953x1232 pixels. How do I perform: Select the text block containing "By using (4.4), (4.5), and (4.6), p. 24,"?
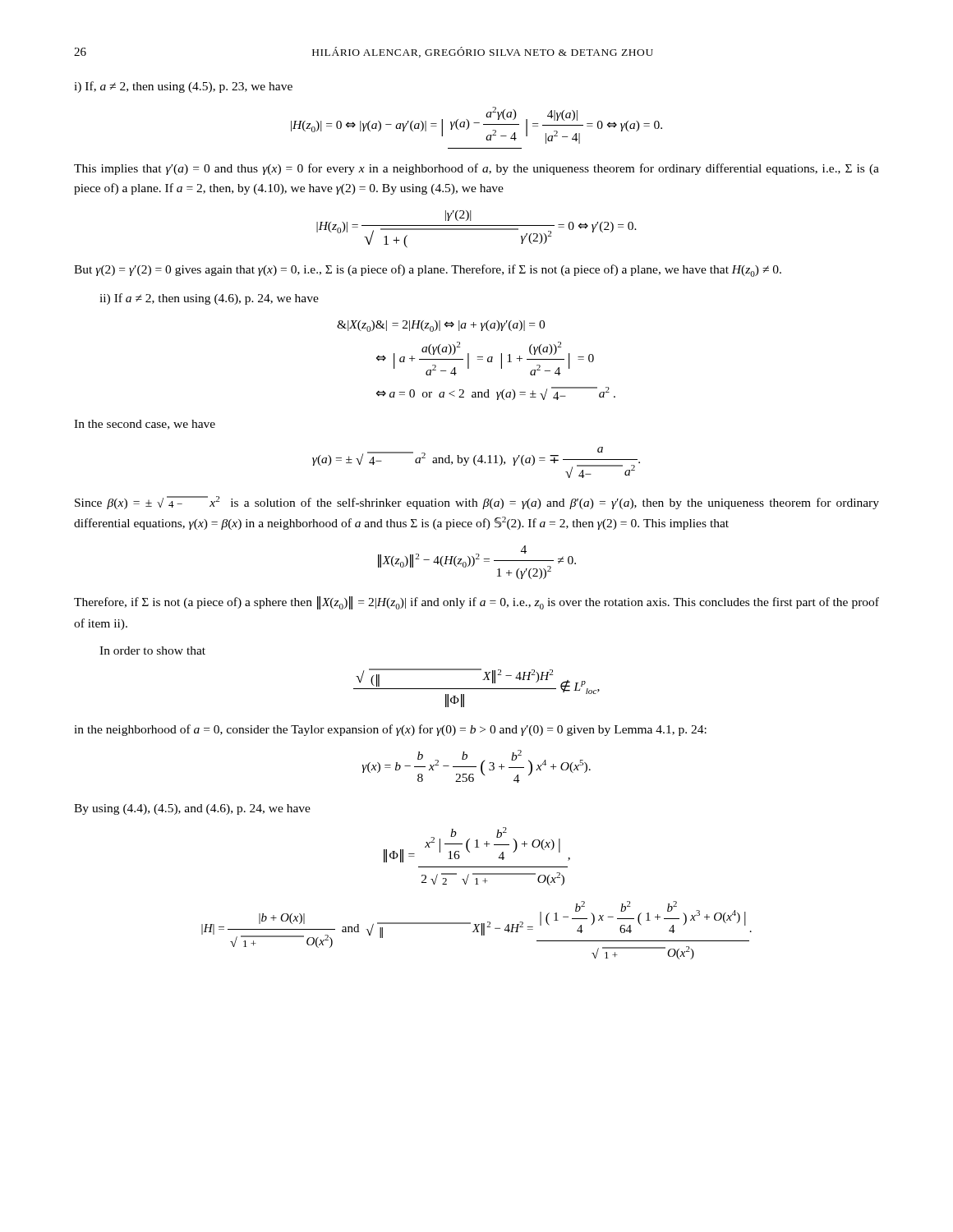(192, 809)
